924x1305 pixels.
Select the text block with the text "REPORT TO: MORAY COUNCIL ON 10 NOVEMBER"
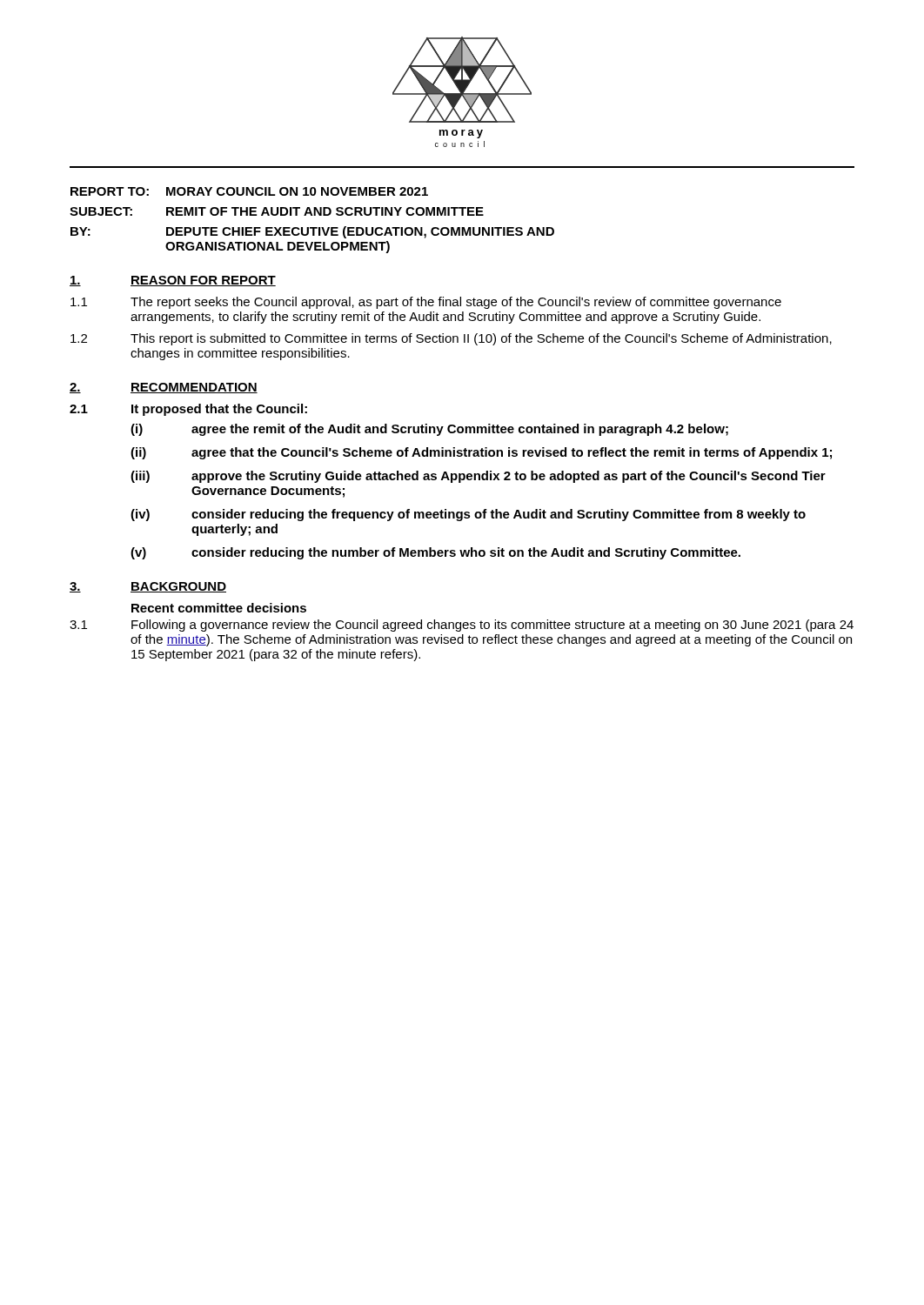coord(249,191)
